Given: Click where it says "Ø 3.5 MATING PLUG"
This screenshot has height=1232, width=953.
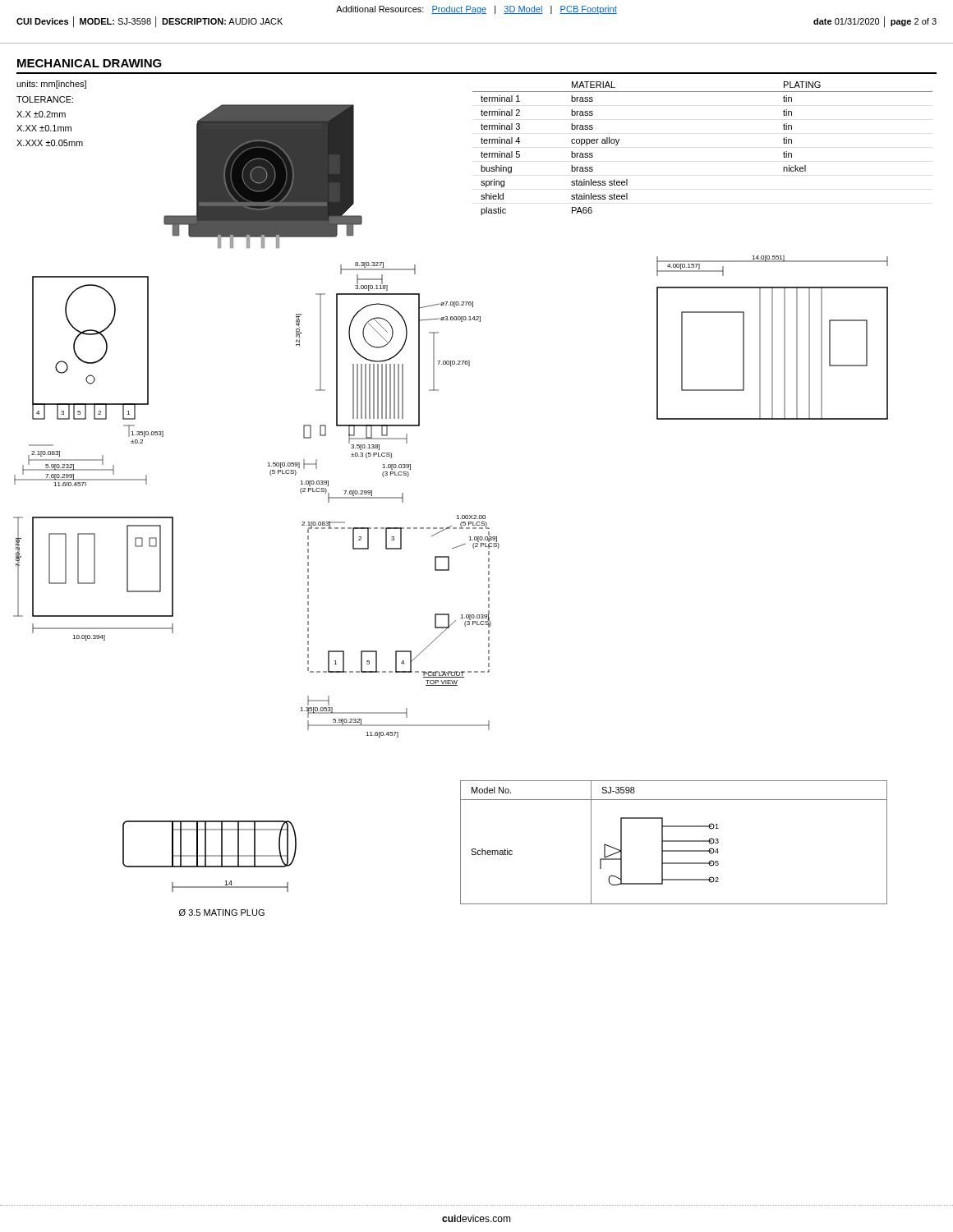Looking at the screenshot, I should click(x=222, y=913).
